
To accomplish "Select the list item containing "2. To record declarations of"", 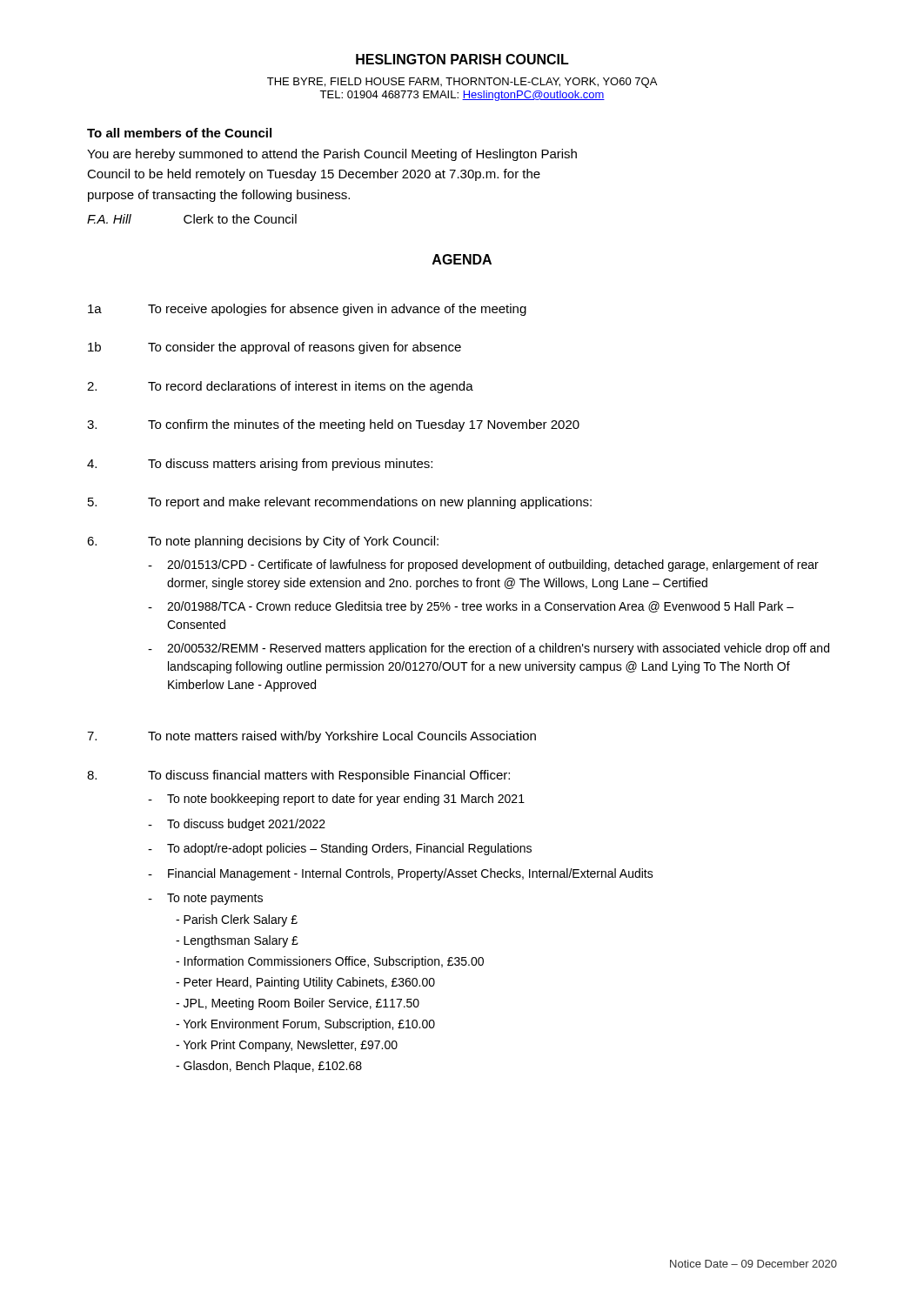I will click(x=462, y=386).
